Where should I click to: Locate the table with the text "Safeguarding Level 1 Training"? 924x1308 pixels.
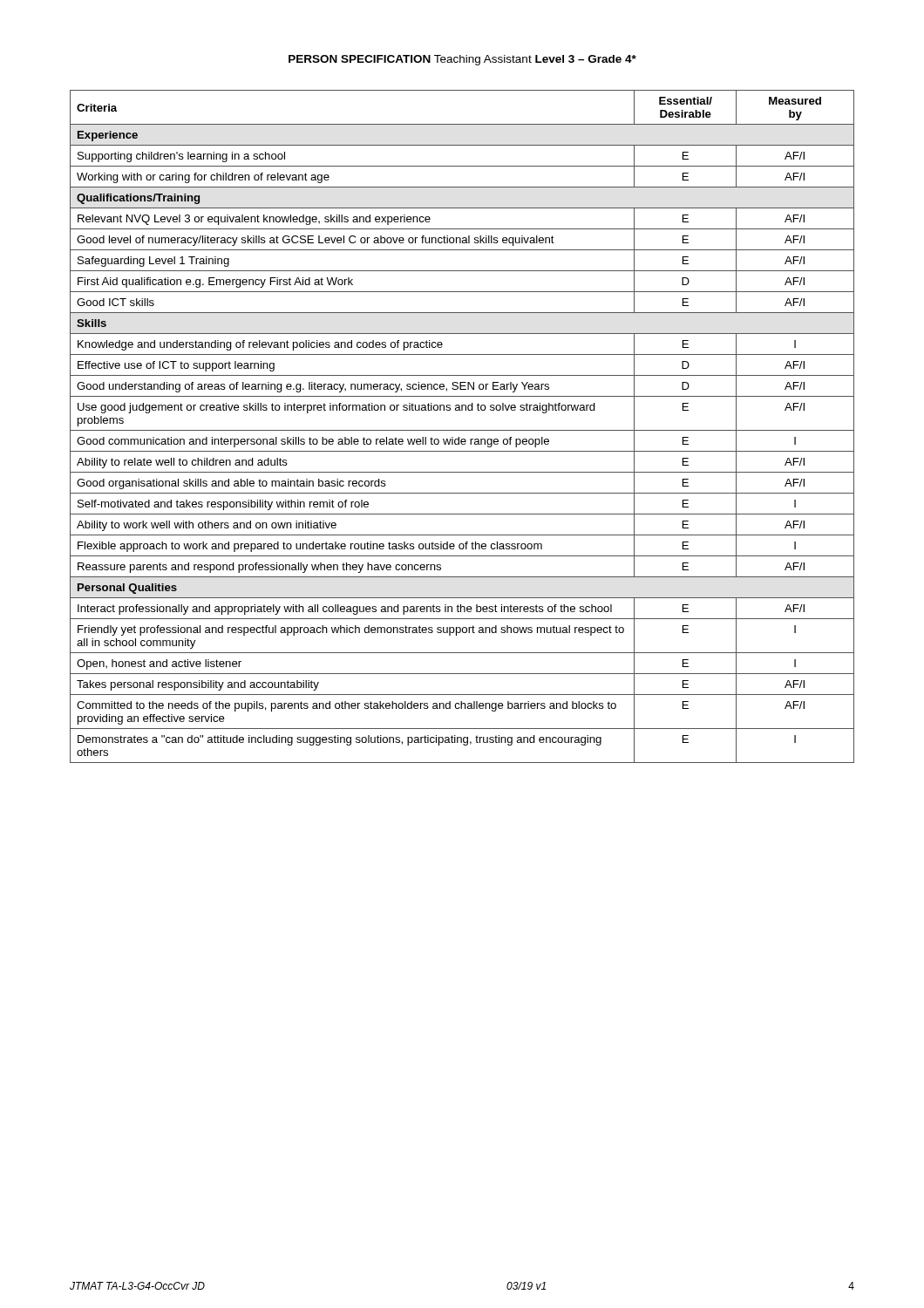[x=462, y=426]
